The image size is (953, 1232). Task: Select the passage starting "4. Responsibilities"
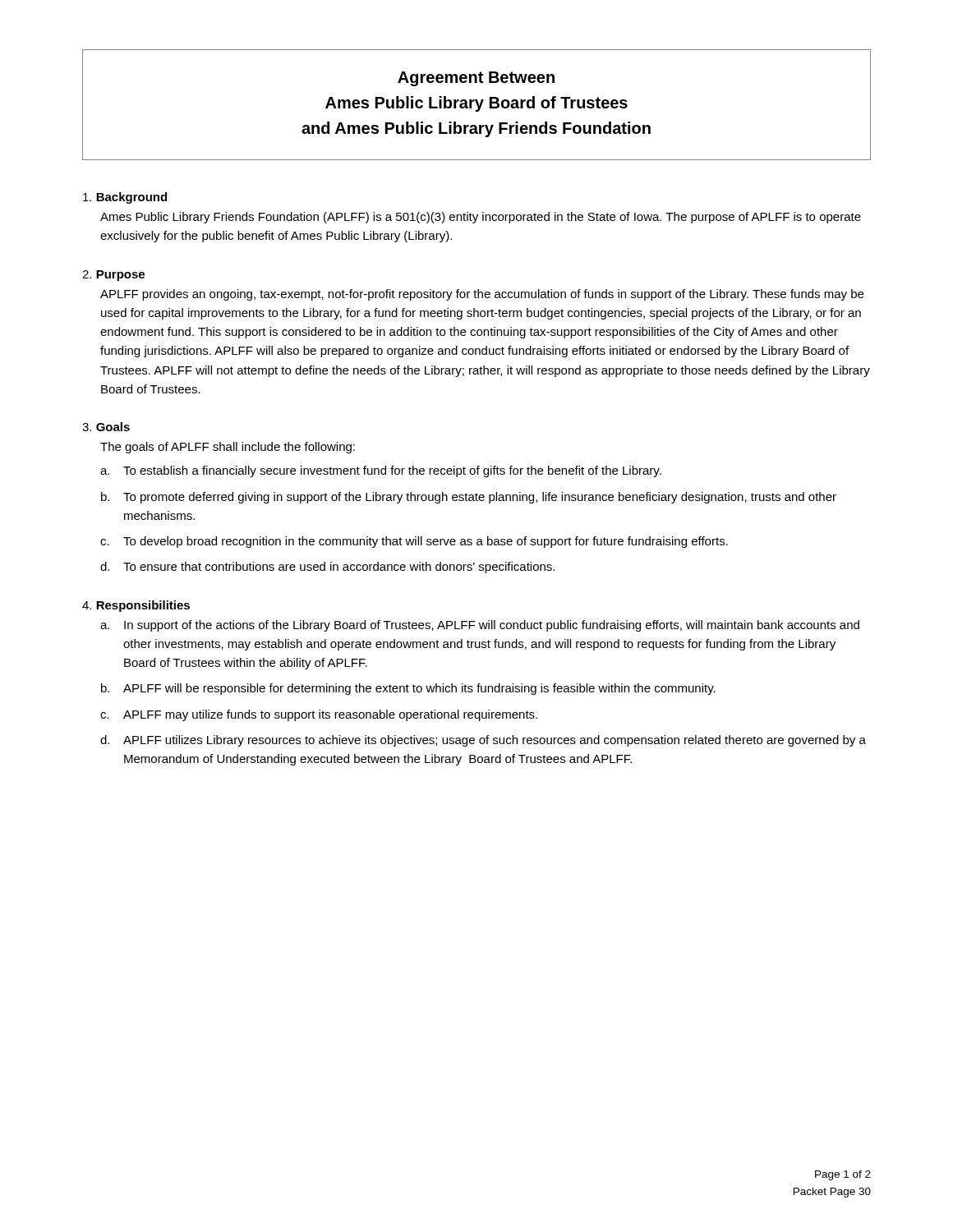(136, 604)
